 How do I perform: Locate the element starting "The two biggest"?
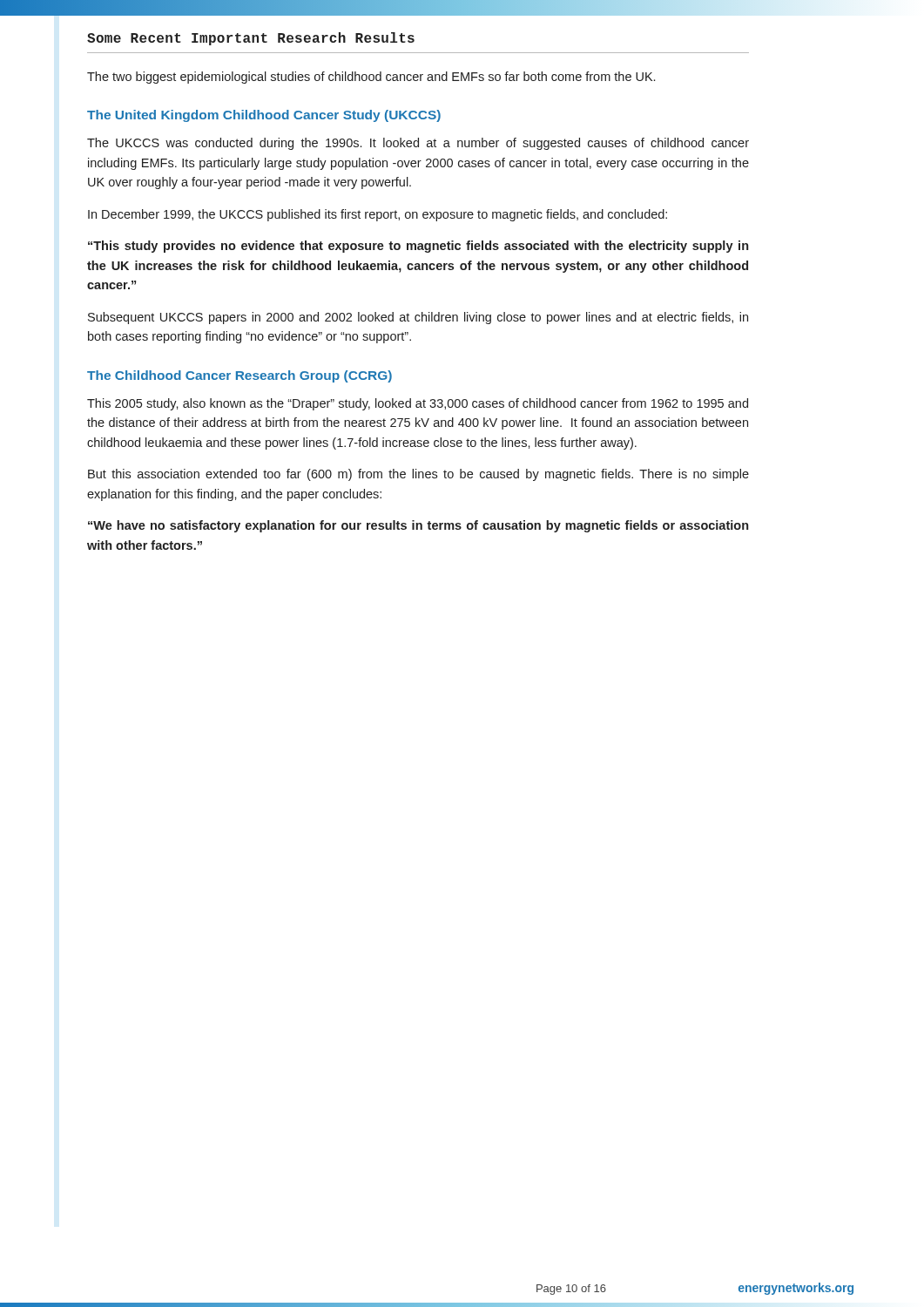(x=372, y=77)
